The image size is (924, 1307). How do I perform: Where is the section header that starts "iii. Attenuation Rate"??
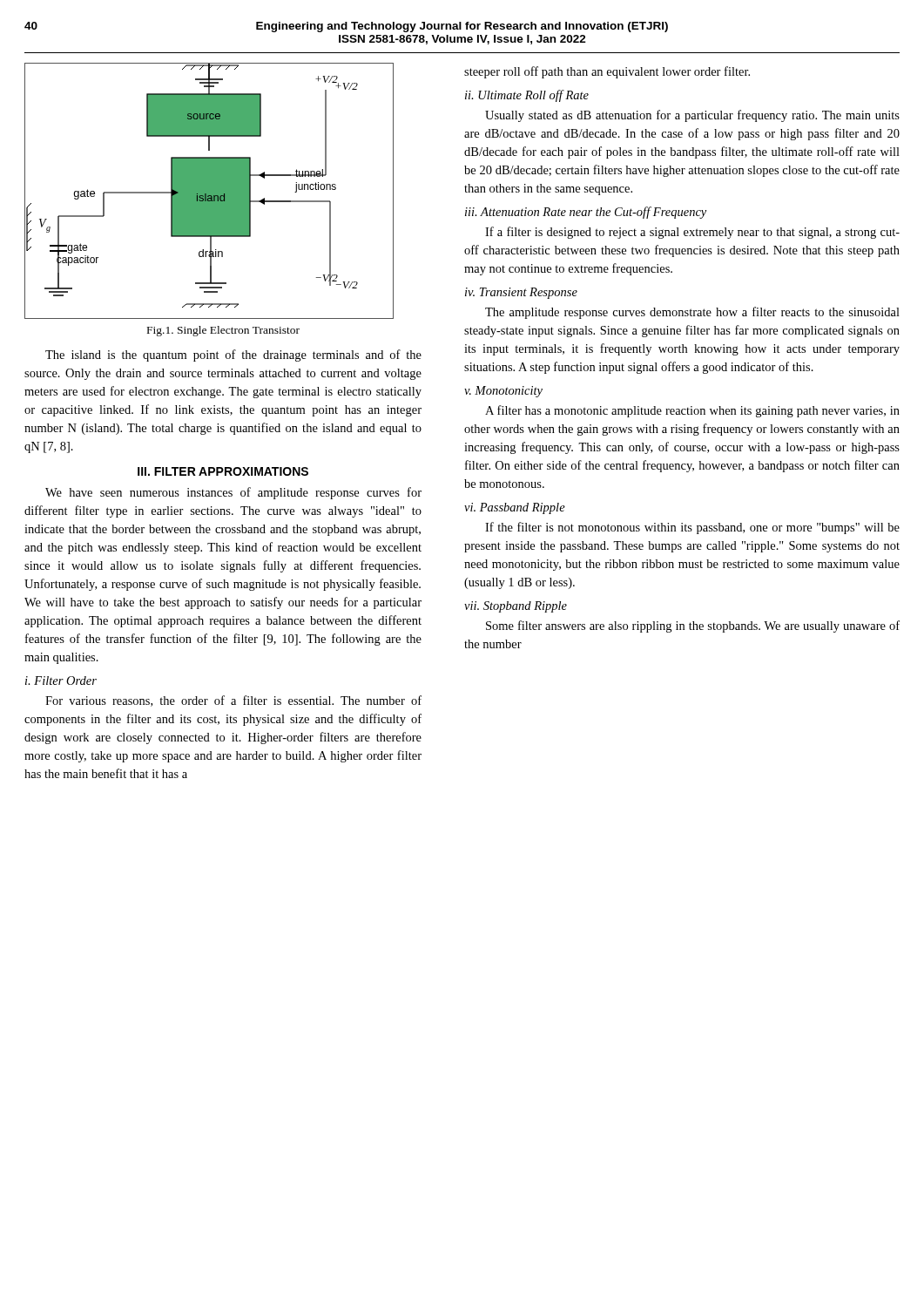coord(585,212)
